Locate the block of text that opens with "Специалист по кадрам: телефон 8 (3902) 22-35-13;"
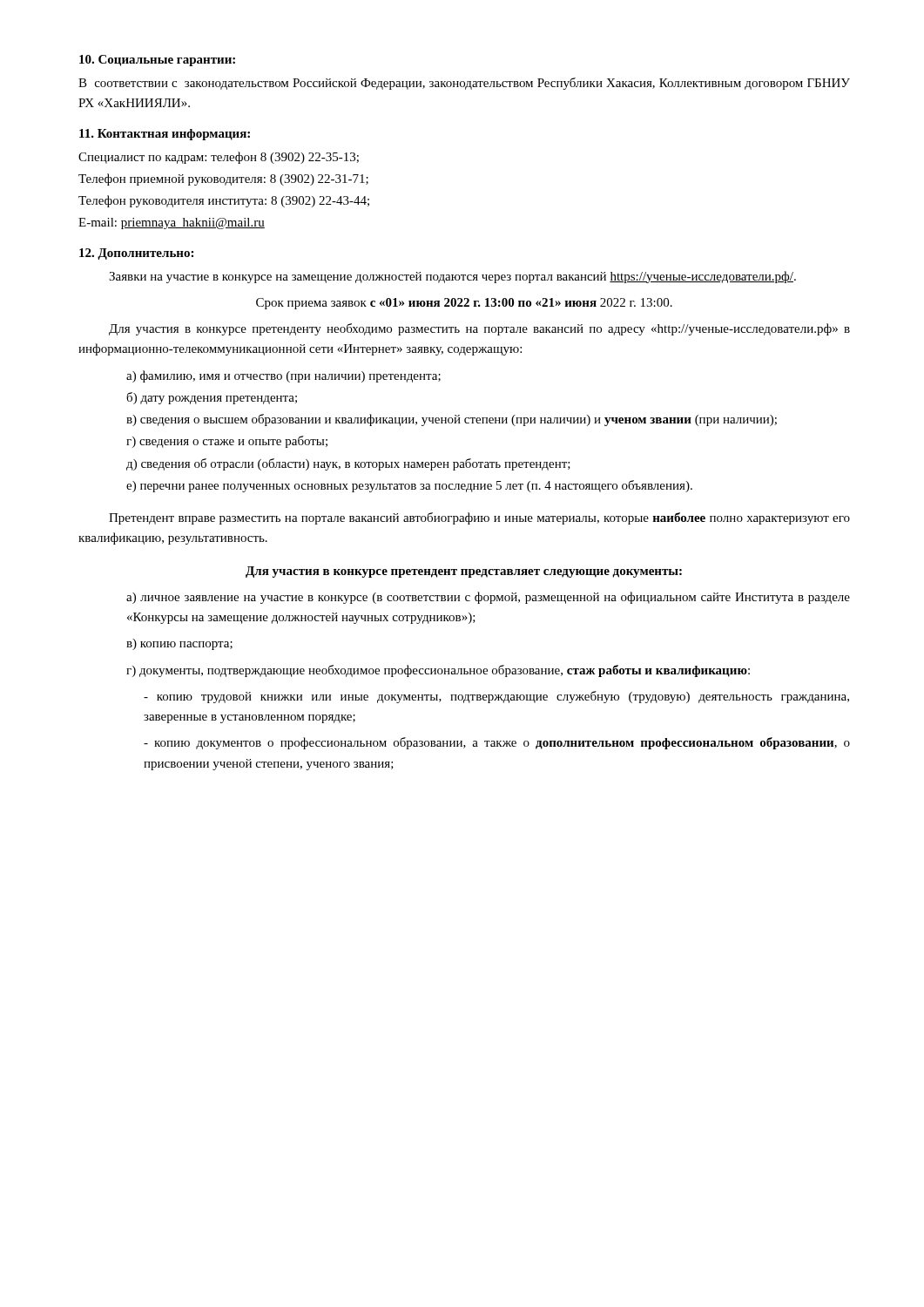 coord(219,158)
